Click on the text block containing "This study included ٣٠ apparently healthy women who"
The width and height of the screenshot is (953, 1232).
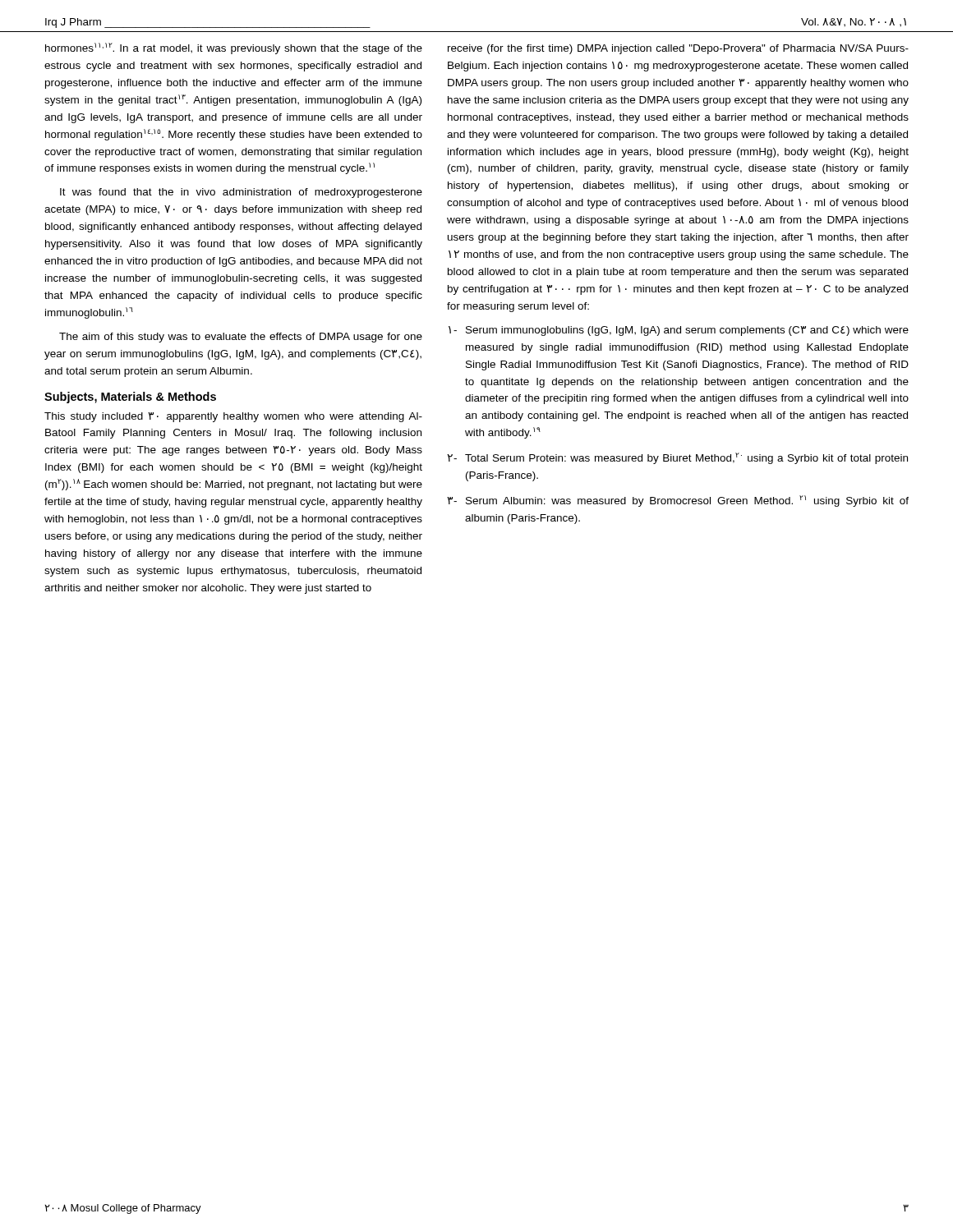[x=233, y=502]
